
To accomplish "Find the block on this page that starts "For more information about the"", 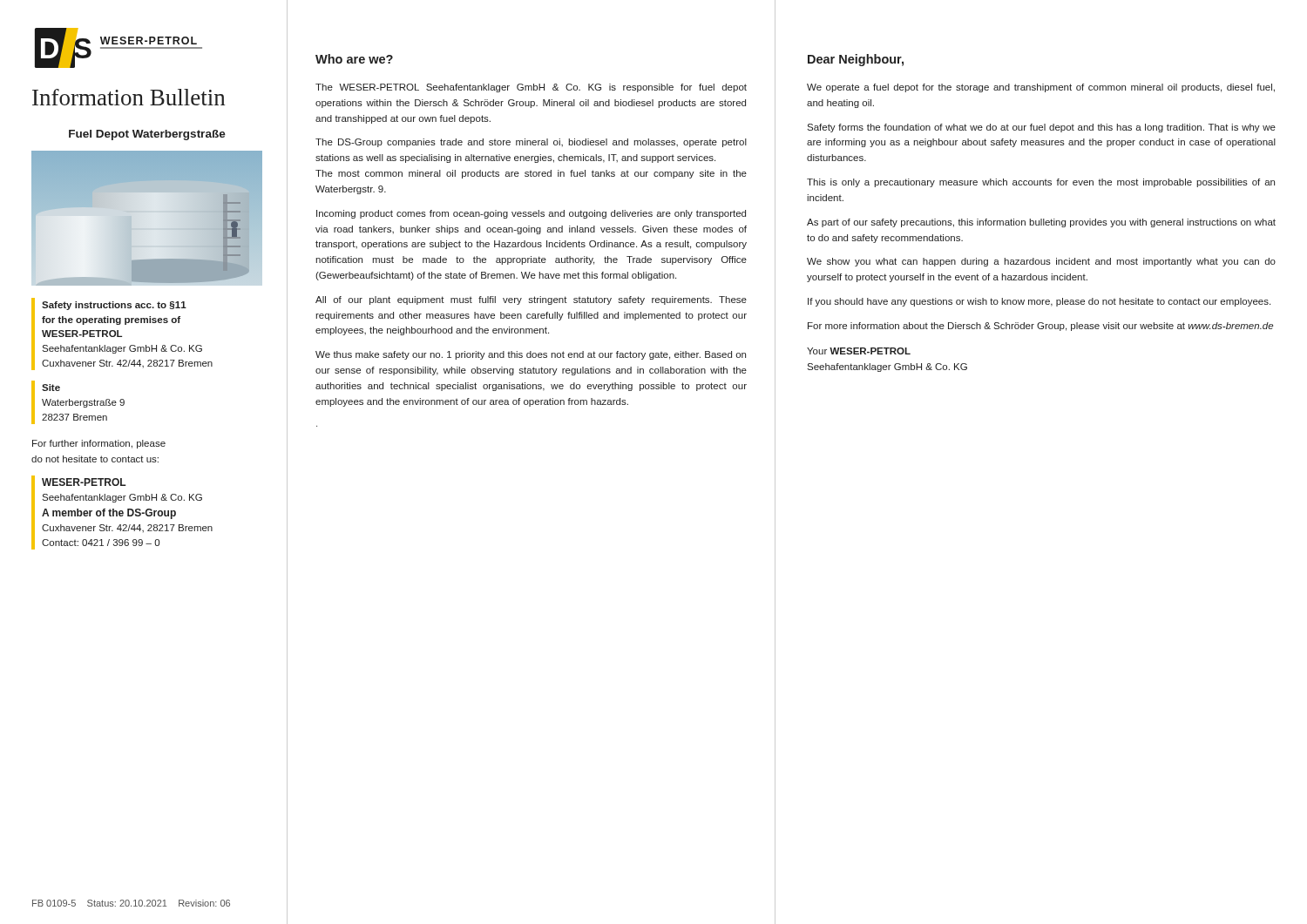I will pos(1040,325).
